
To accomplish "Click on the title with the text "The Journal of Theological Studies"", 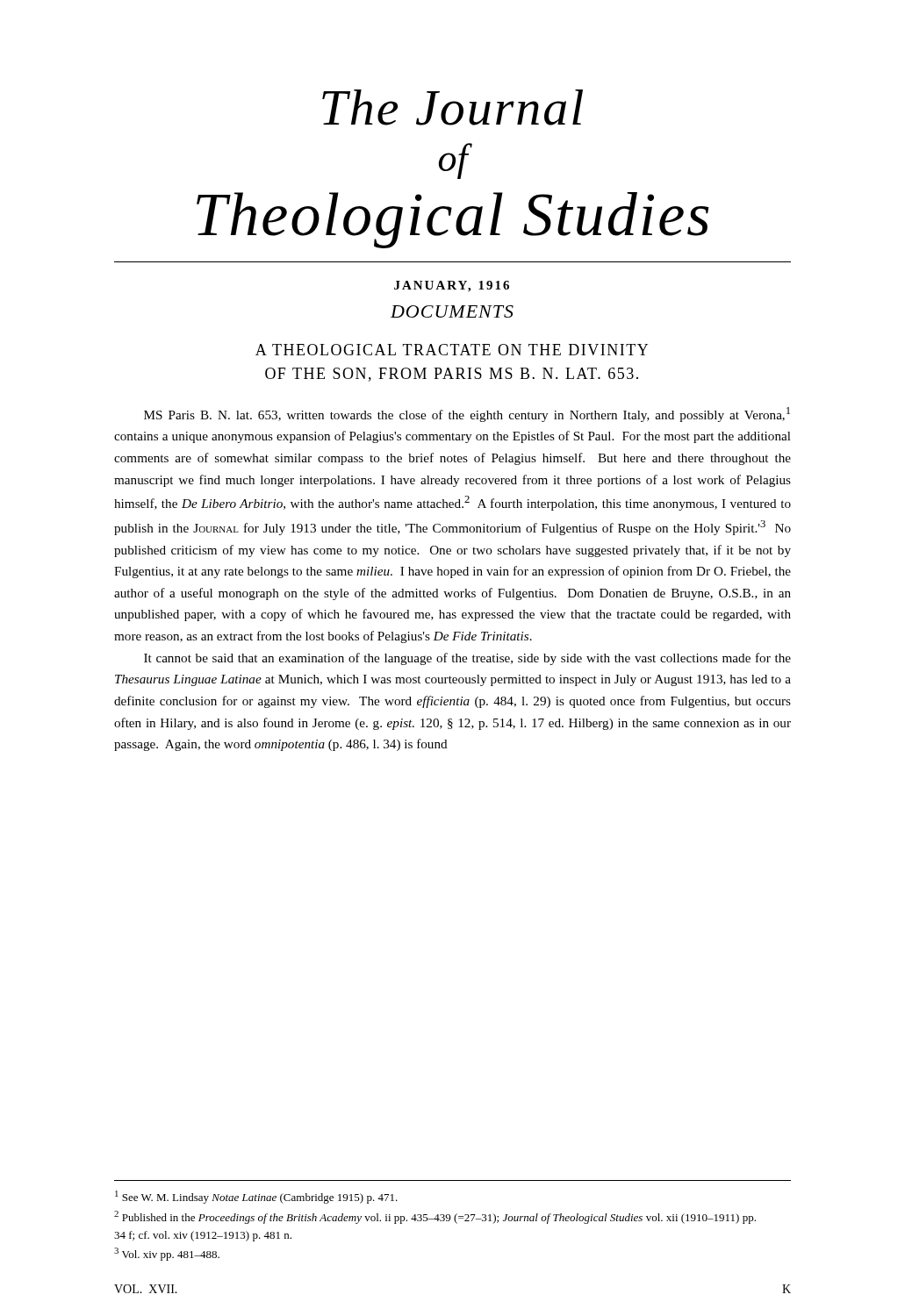I will click(452, 165).
